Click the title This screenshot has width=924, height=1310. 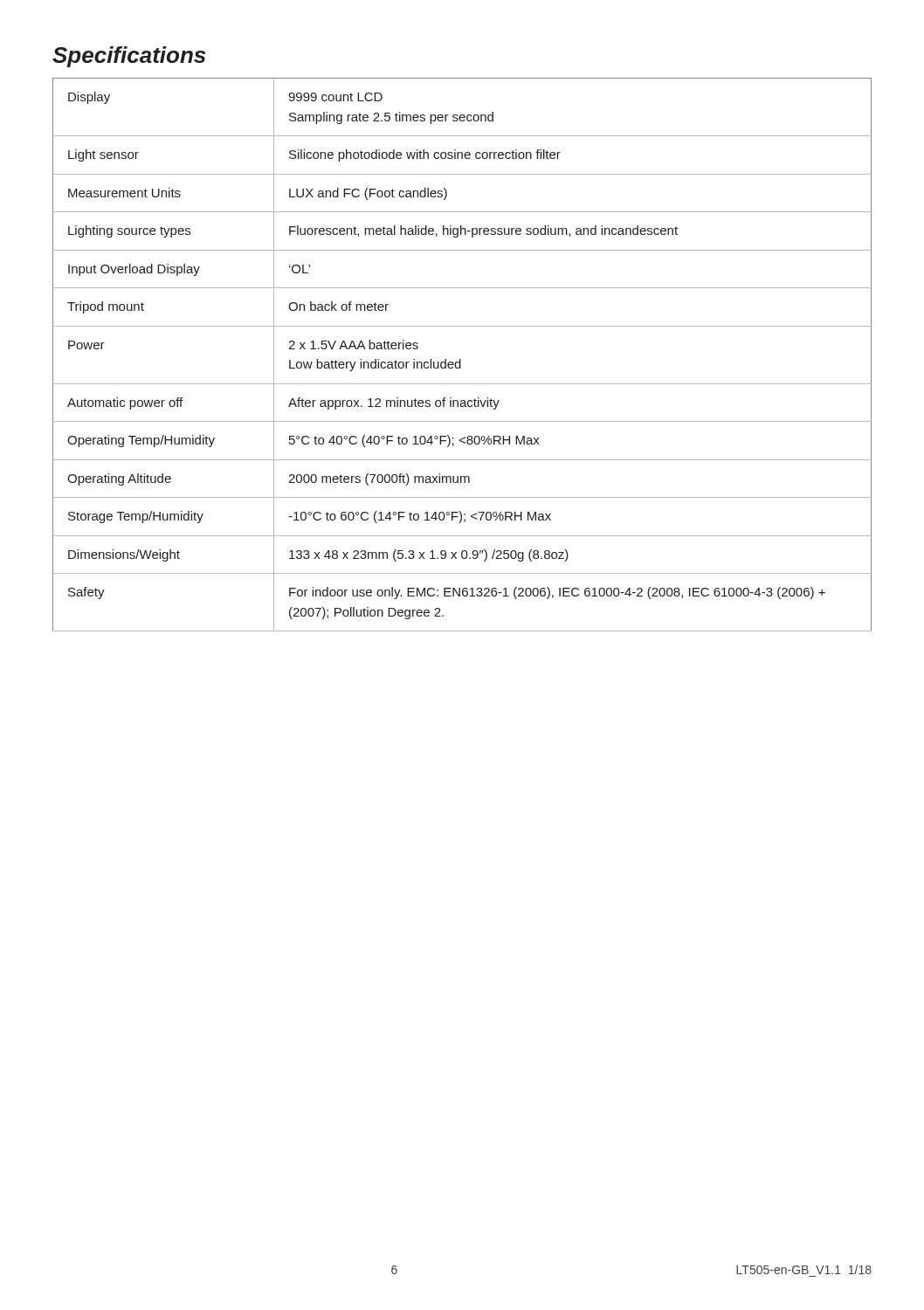tap(129, 55)
